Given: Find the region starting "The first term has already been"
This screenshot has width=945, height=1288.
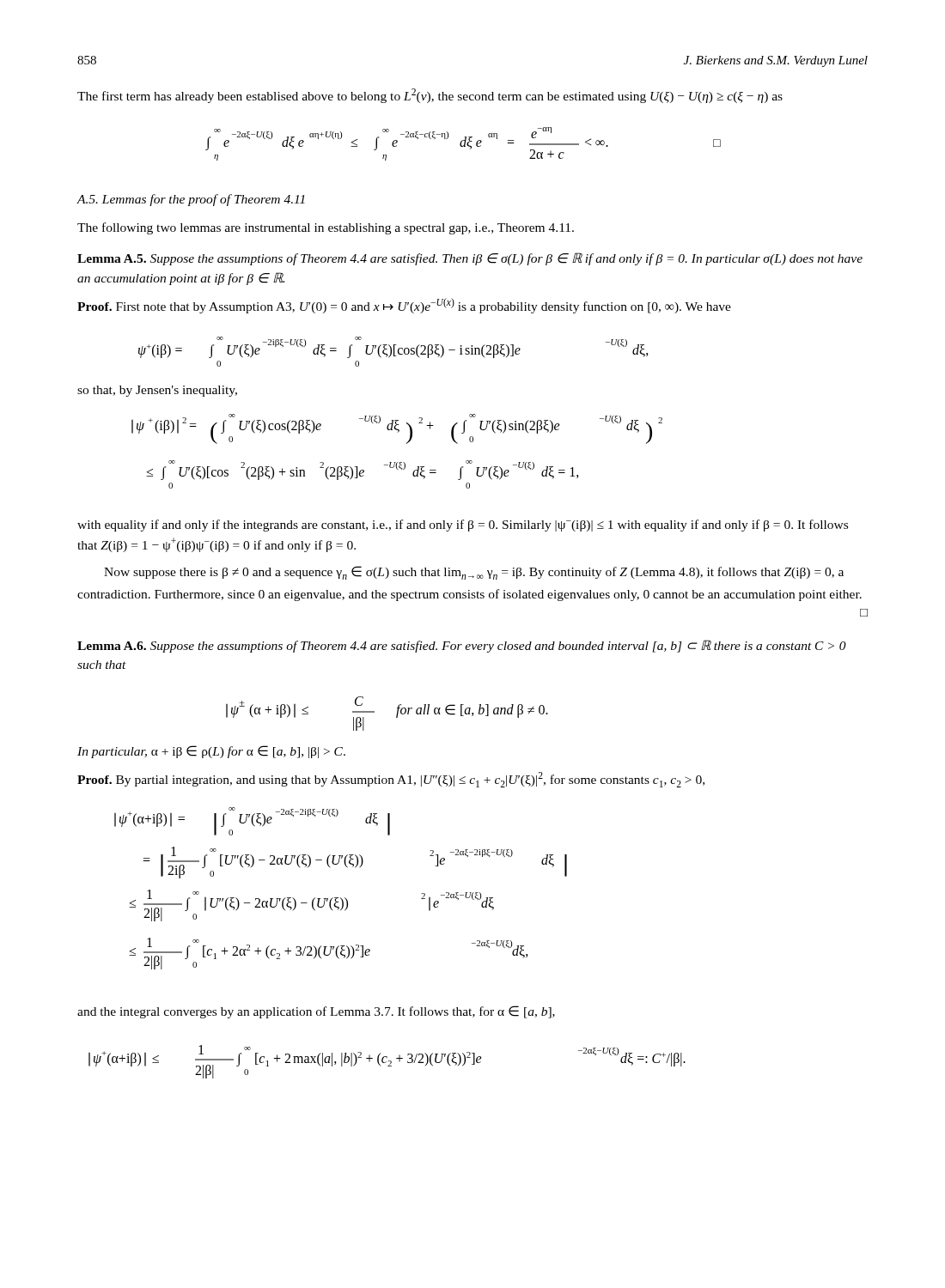Looking at the screenshot, I should click(430, 95).
